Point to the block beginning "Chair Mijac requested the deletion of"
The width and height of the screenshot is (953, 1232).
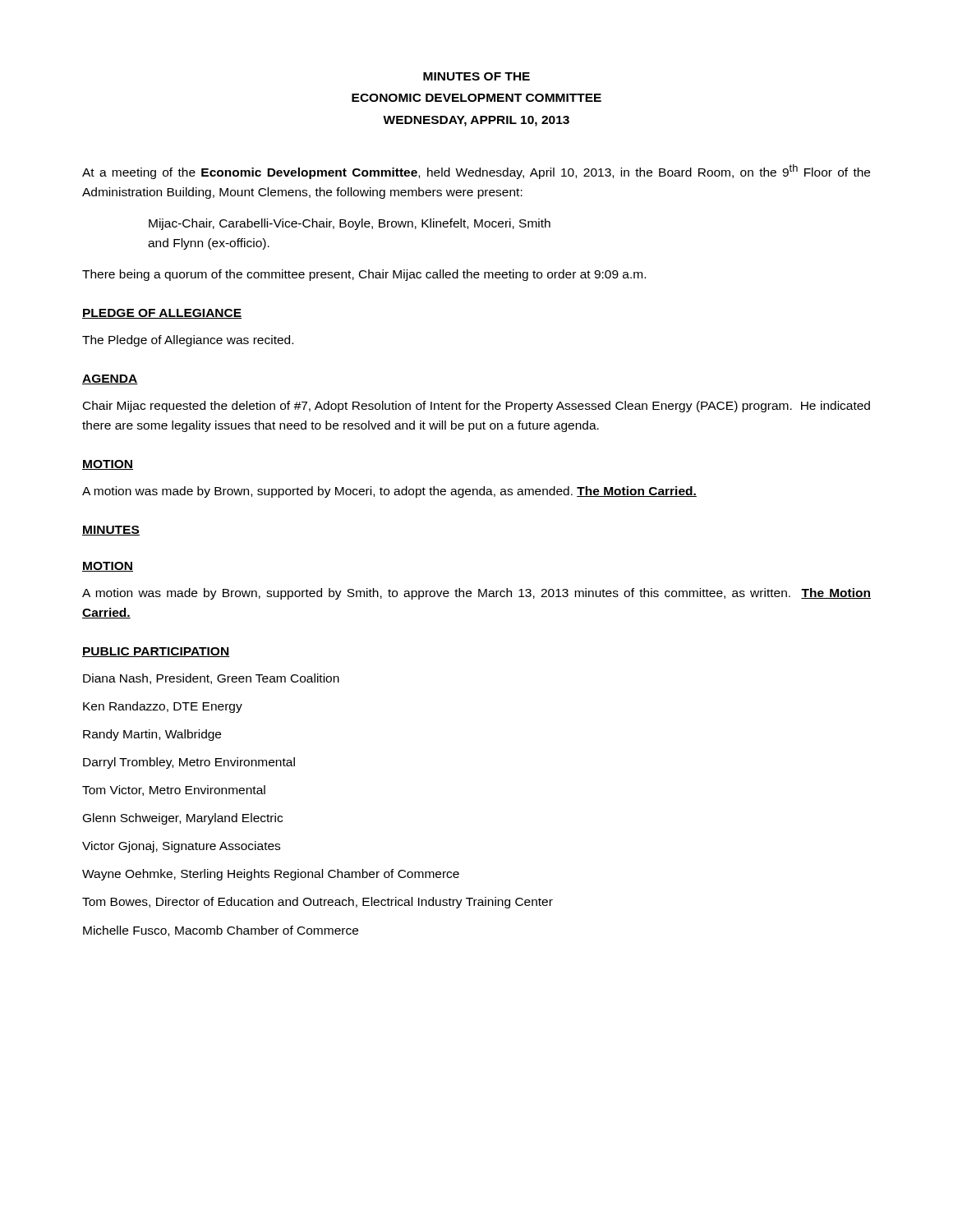(x=476, y=415)
